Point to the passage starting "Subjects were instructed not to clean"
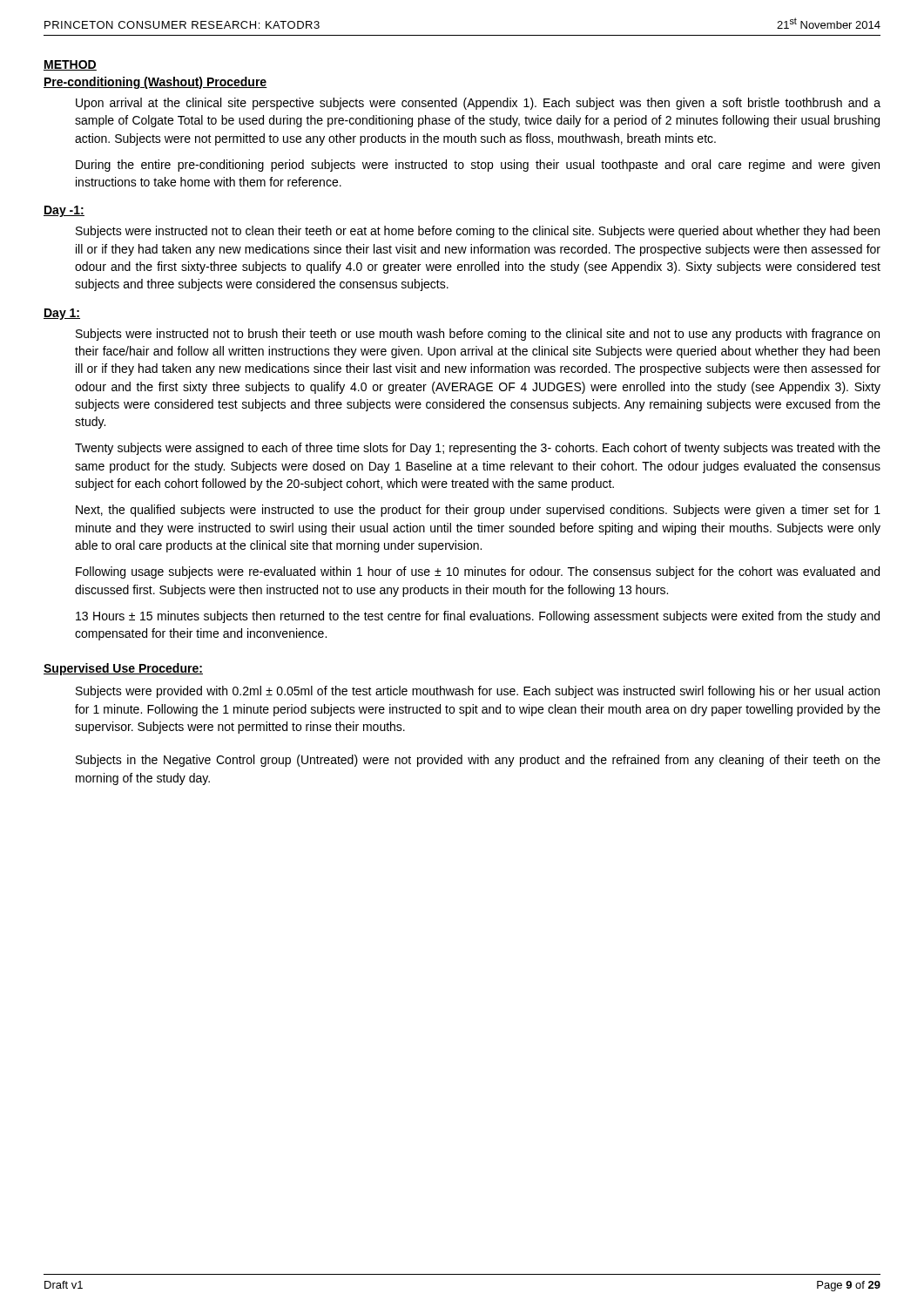 (x=478, y=258)
